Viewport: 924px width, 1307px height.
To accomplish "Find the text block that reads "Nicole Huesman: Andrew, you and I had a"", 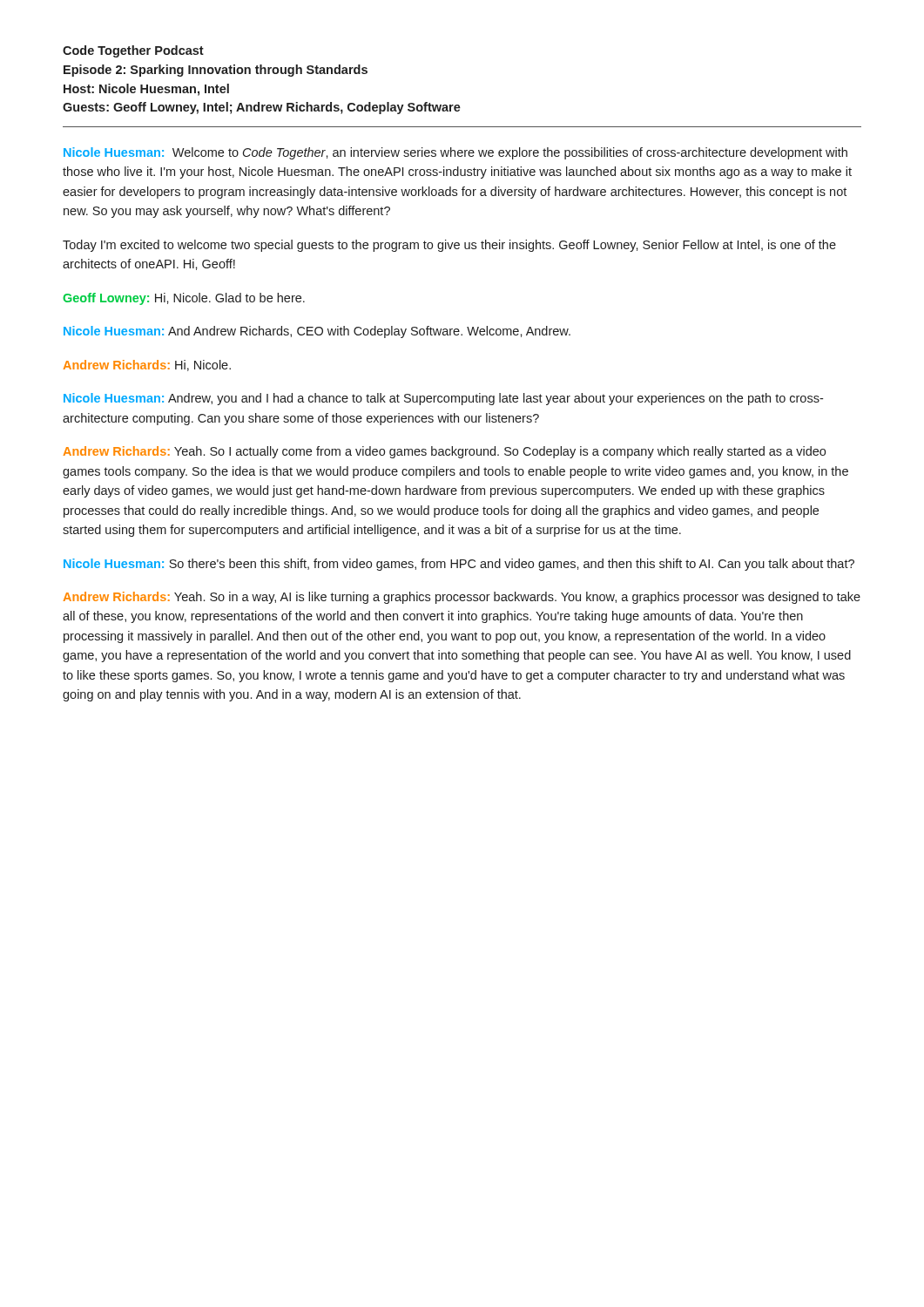I will pyautogui.click(x=443, y=408).
